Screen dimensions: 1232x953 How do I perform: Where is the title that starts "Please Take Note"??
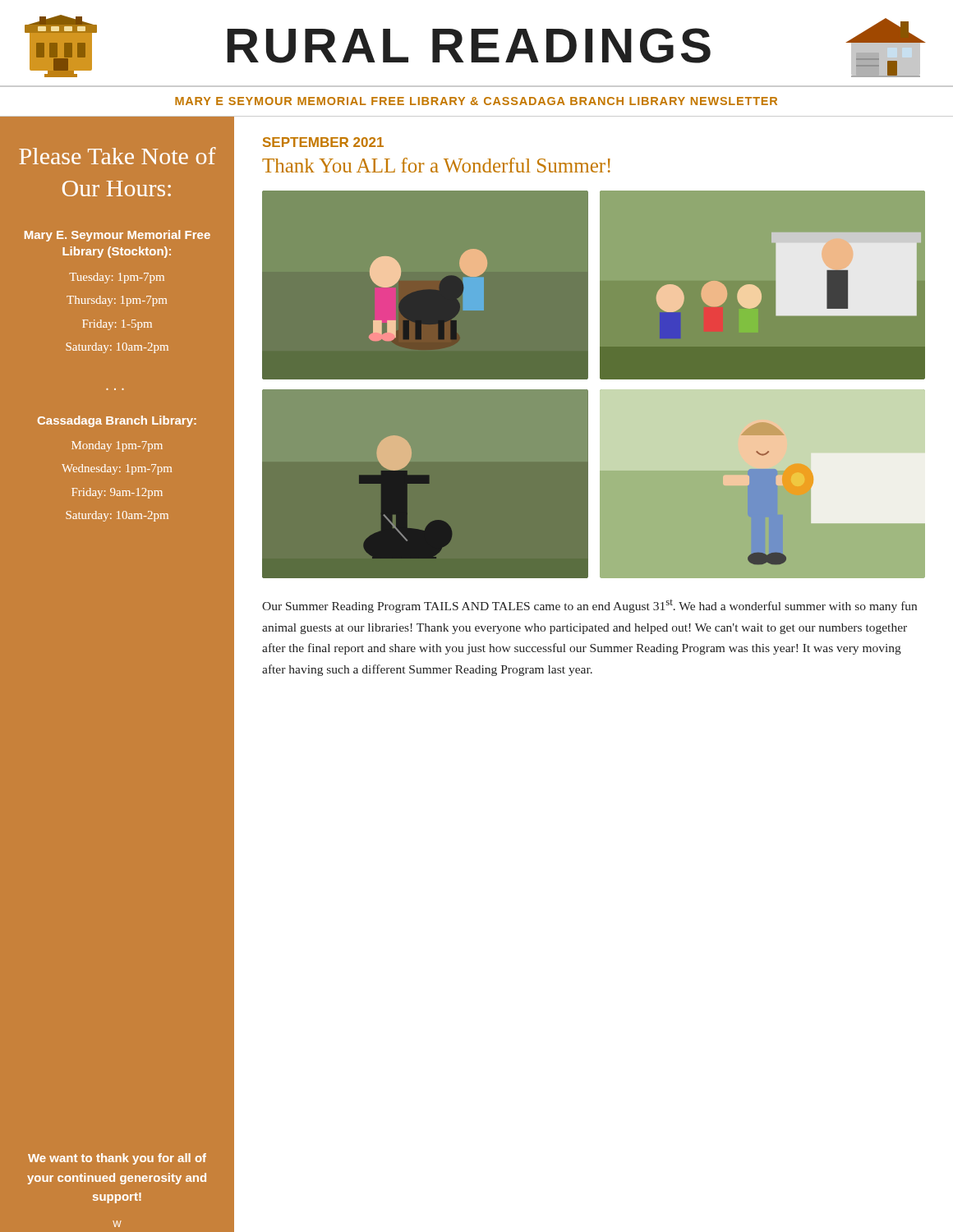(x=117, y=172)
